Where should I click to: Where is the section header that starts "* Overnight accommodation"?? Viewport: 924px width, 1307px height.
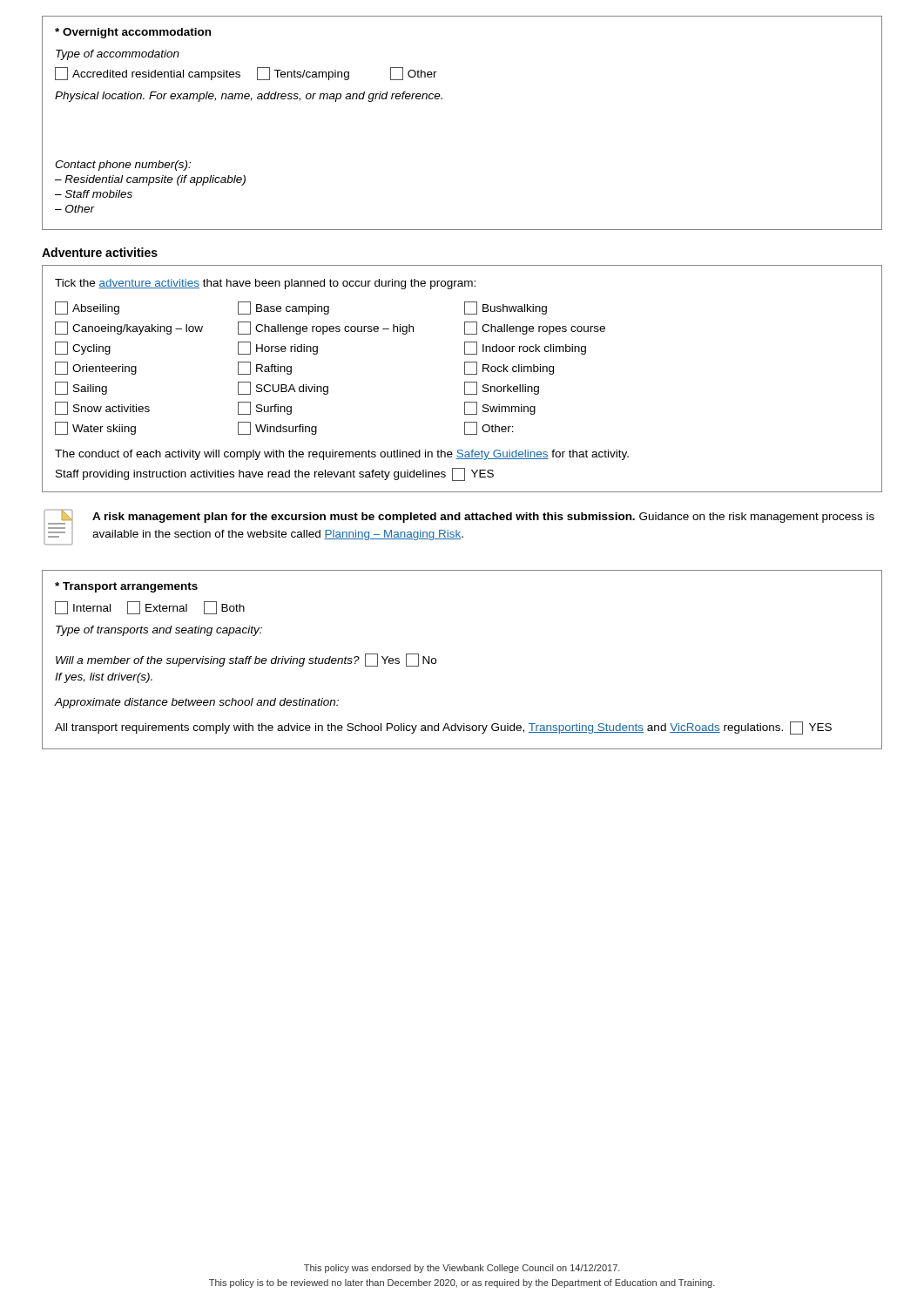[x=462, y=123]
